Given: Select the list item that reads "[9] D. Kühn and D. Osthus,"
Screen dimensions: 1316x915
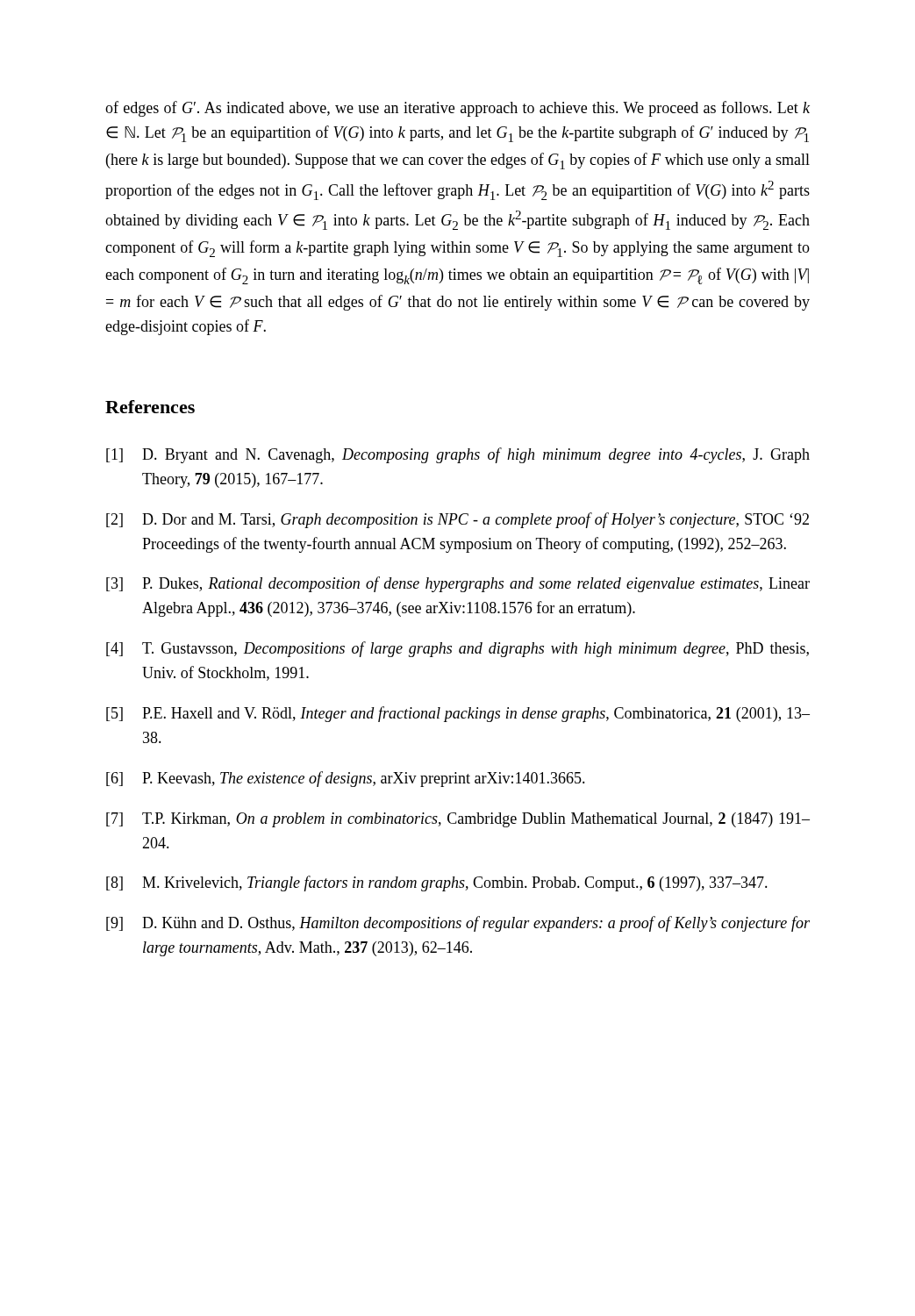Looking at the screenshot, I should 458,936.
